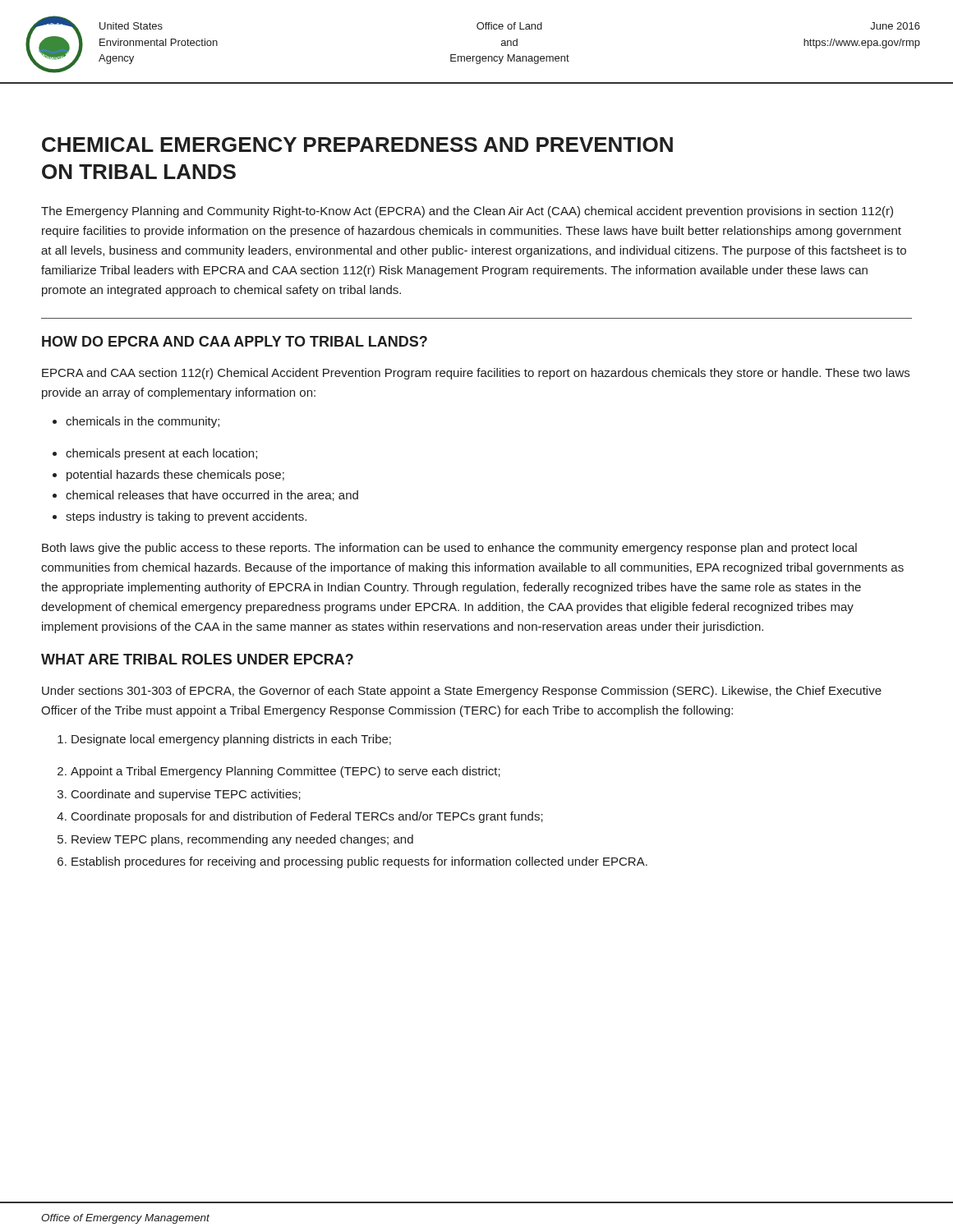Point to the block starting "The Emergency Planning and Community Right-to-Know"
The height and width of the screenshot is (1232, 953).
tap(474, 250)
